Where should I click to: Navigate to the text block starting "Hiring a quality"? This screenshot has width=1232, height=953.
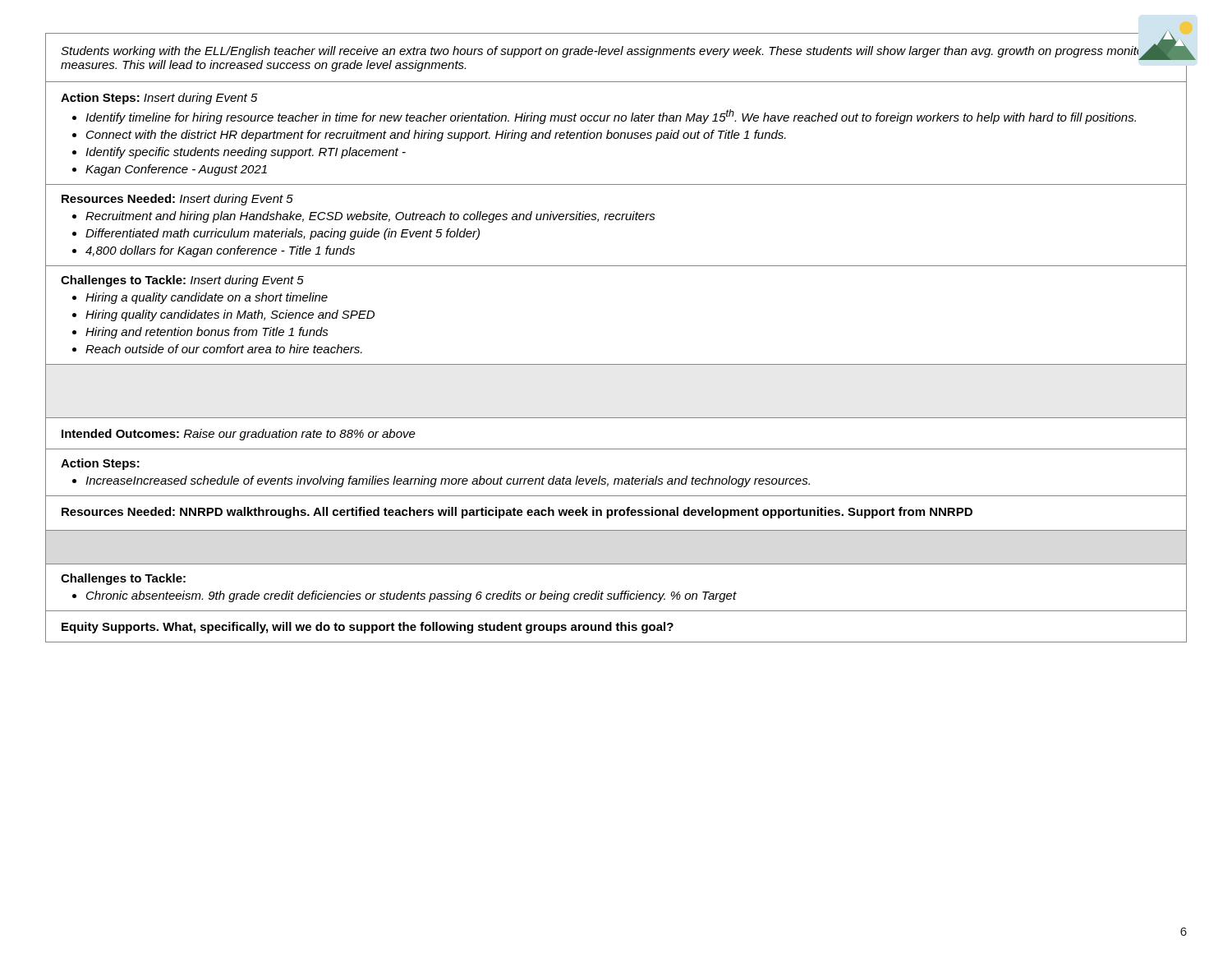pyautogui.click(x=207, y=297)
